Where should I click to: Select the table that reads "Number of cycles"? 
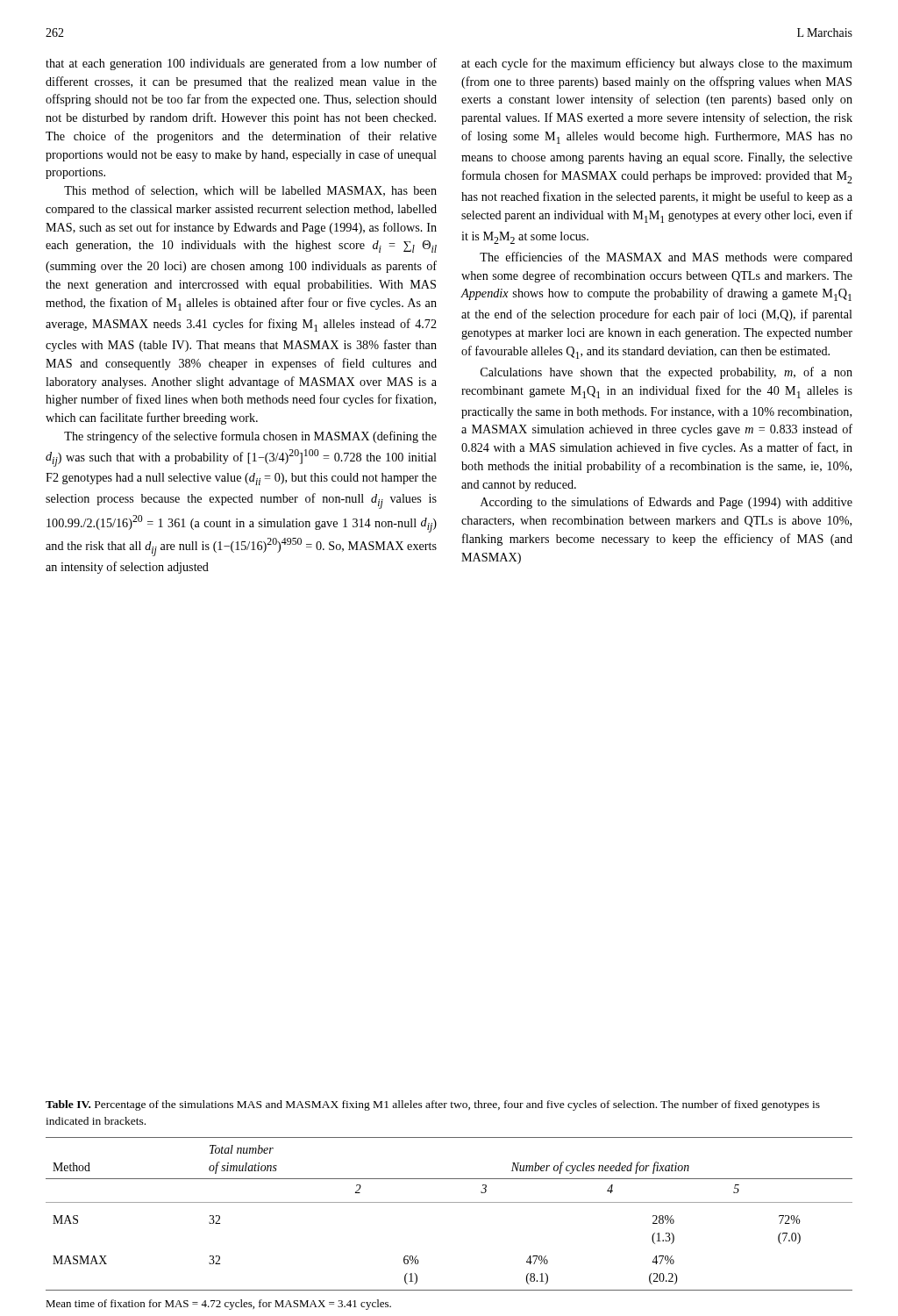(449, 1214)
